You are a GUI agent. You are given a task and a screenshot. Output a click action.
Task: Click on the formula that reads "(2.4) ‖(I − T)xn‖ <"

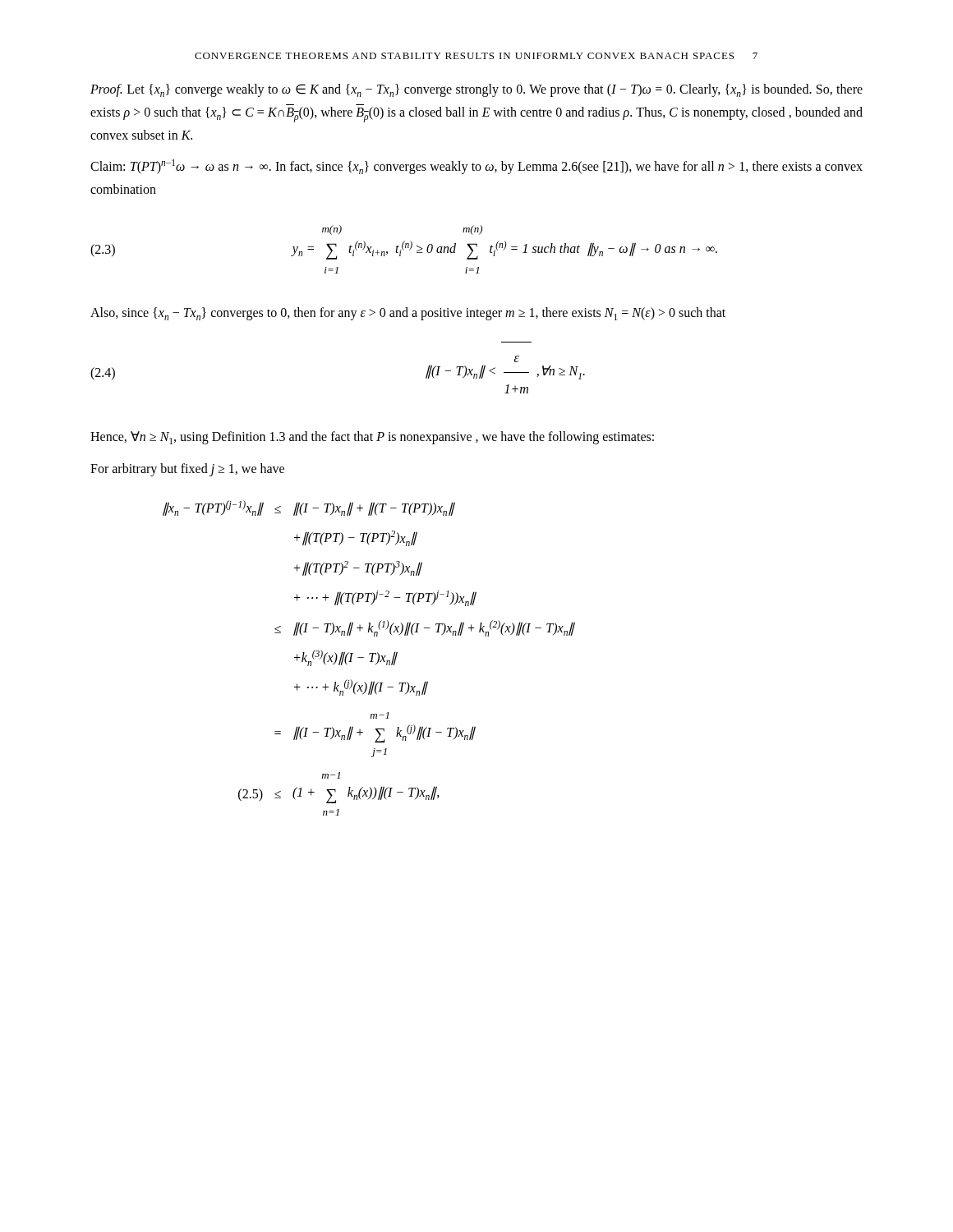[x=476, y=373]
